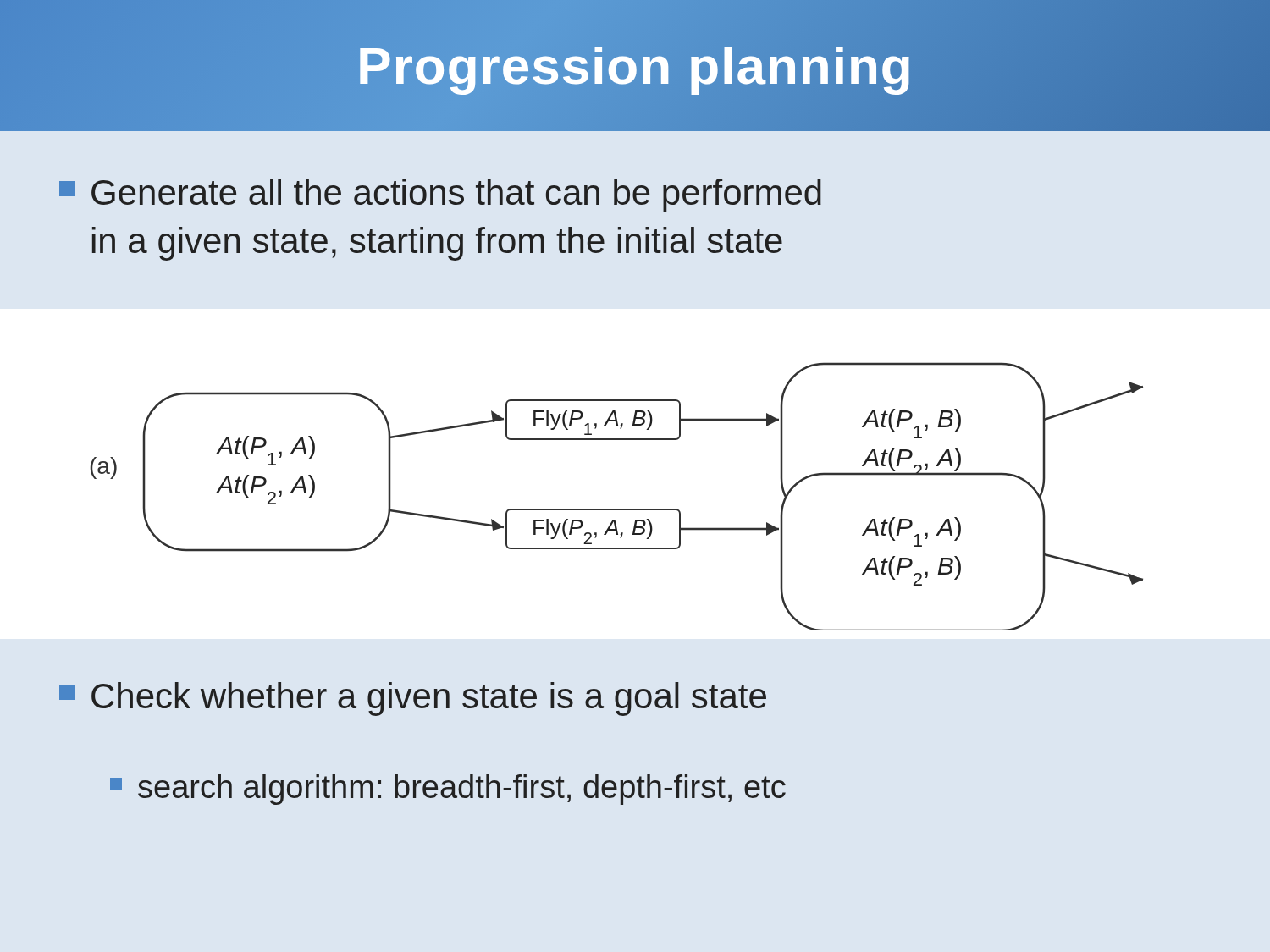Locate the text block starting "Generate all the actions that can"
This screenshot has height=952, width=1270.
(635, 217)
